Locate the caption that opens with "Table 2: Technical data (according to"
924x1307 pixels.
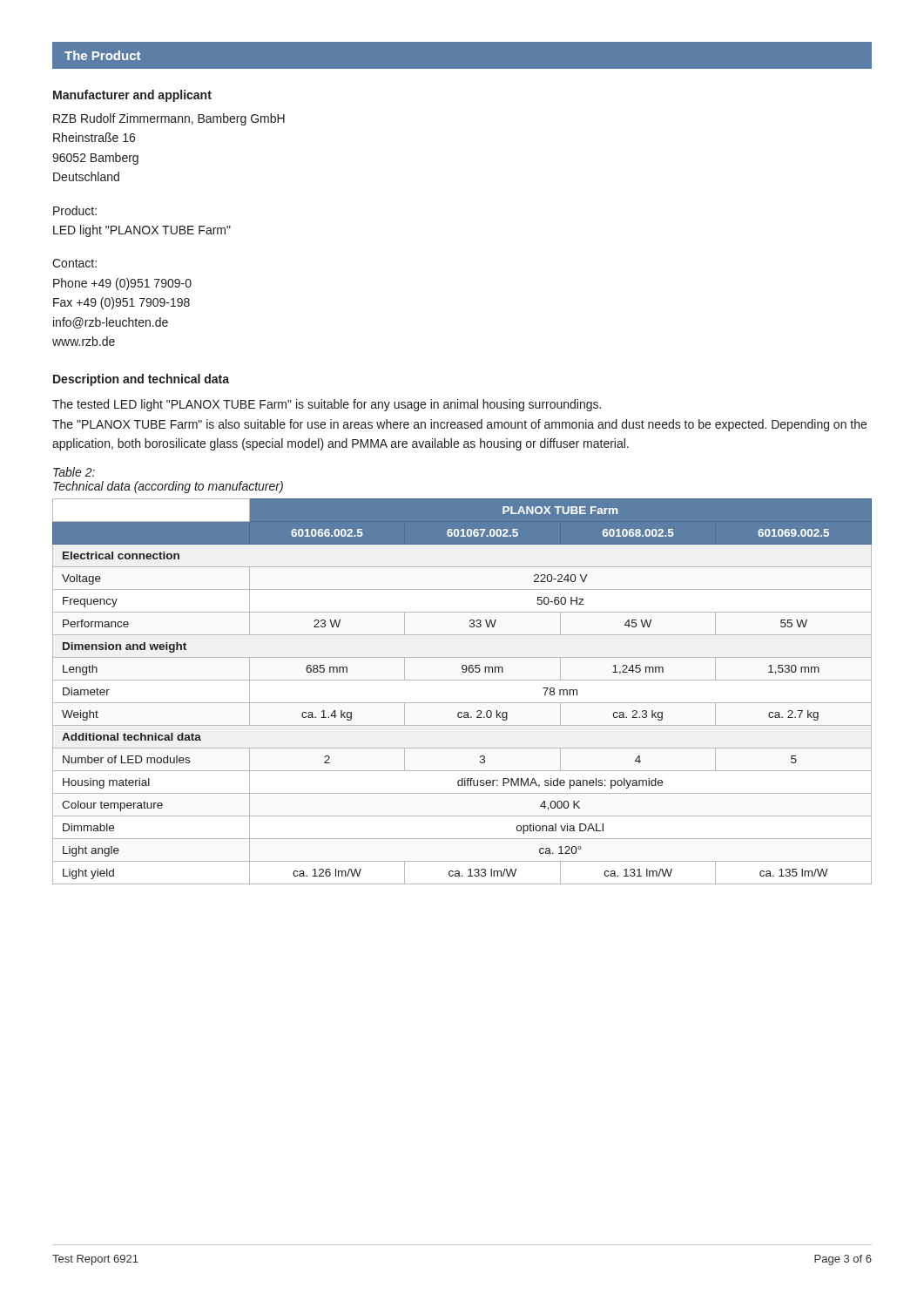tap(168, 480)
